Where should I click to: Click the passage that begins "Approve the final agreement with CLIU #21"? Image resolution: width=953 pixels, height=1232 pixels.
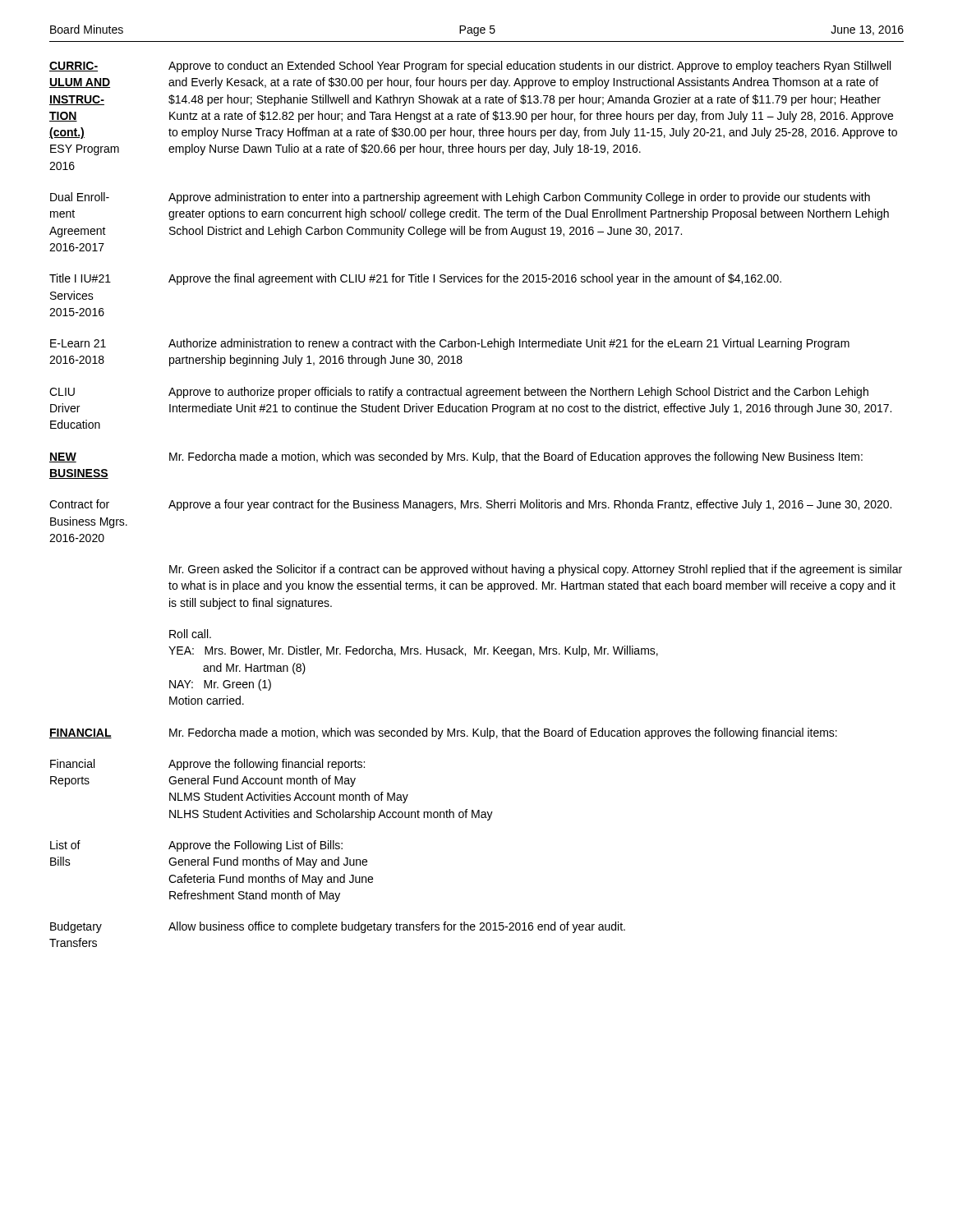475,279
